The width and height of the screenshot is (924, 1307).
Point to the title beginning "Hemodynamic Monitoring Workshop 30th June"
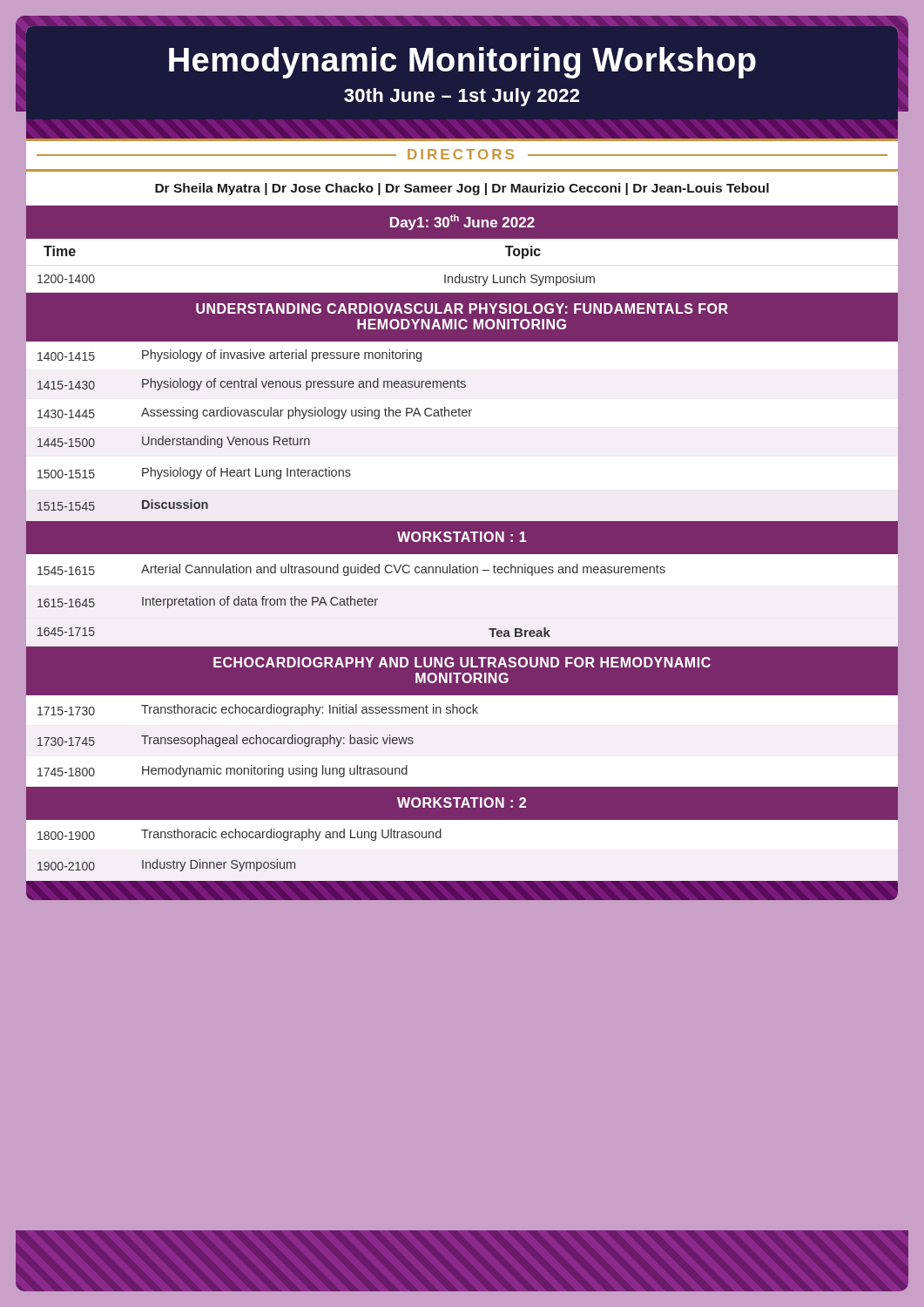click(462, 74)
